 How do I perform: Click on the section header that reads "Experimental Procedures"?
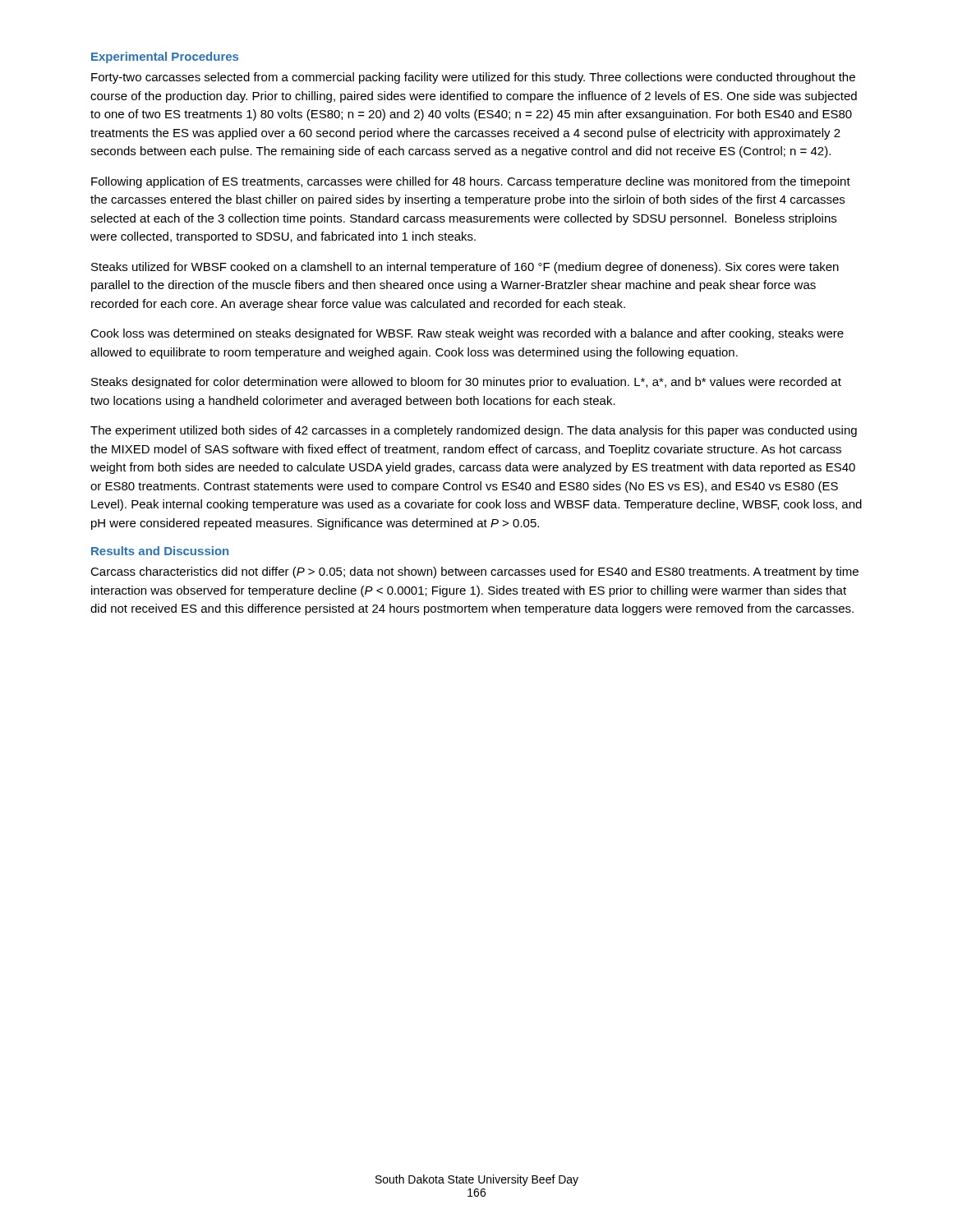click(x=165, y=56)
